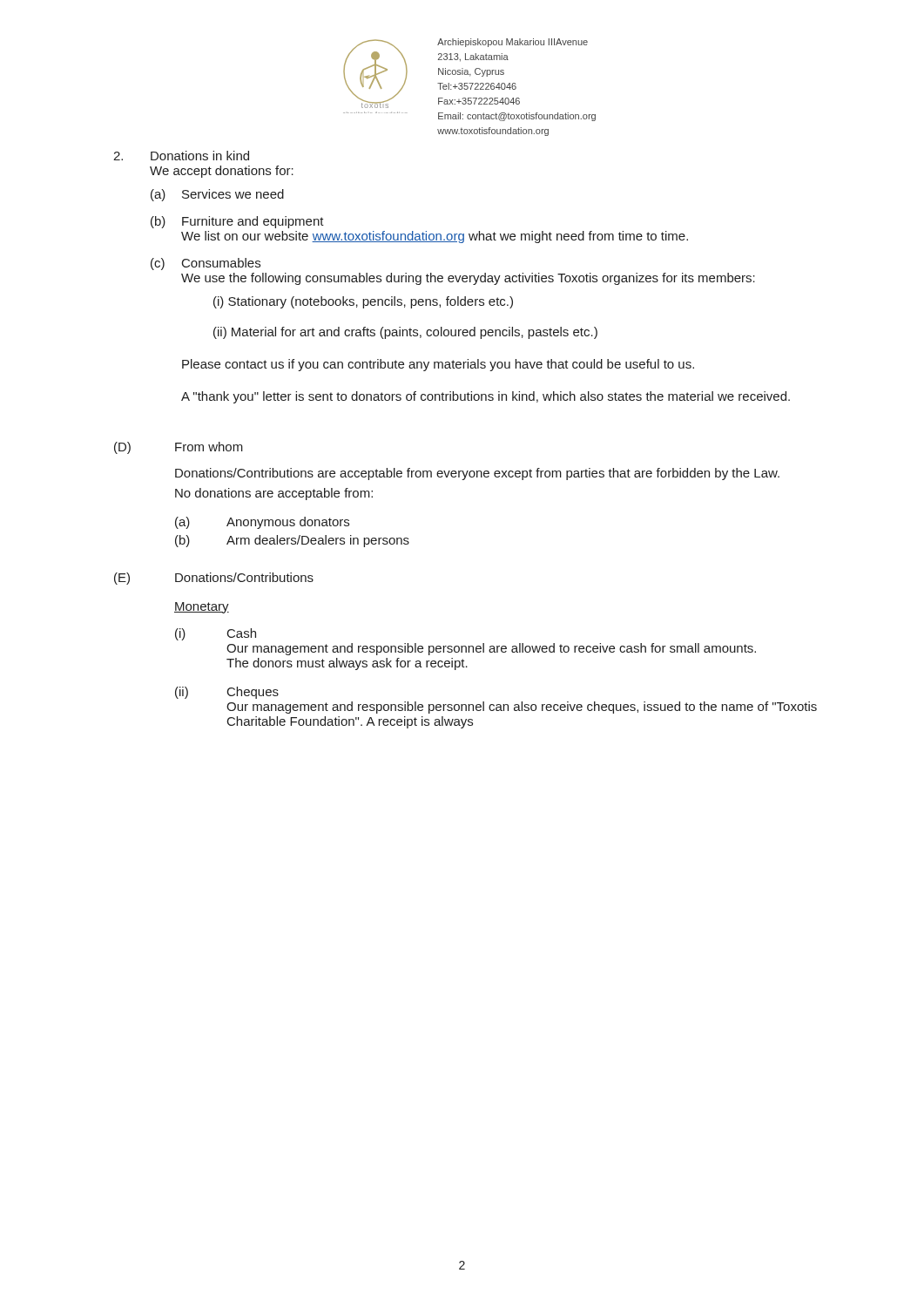Select the list item containing "2. Donations in kind We accept donations for:"
Screen dimensions: 1307x924
[181, 156]
